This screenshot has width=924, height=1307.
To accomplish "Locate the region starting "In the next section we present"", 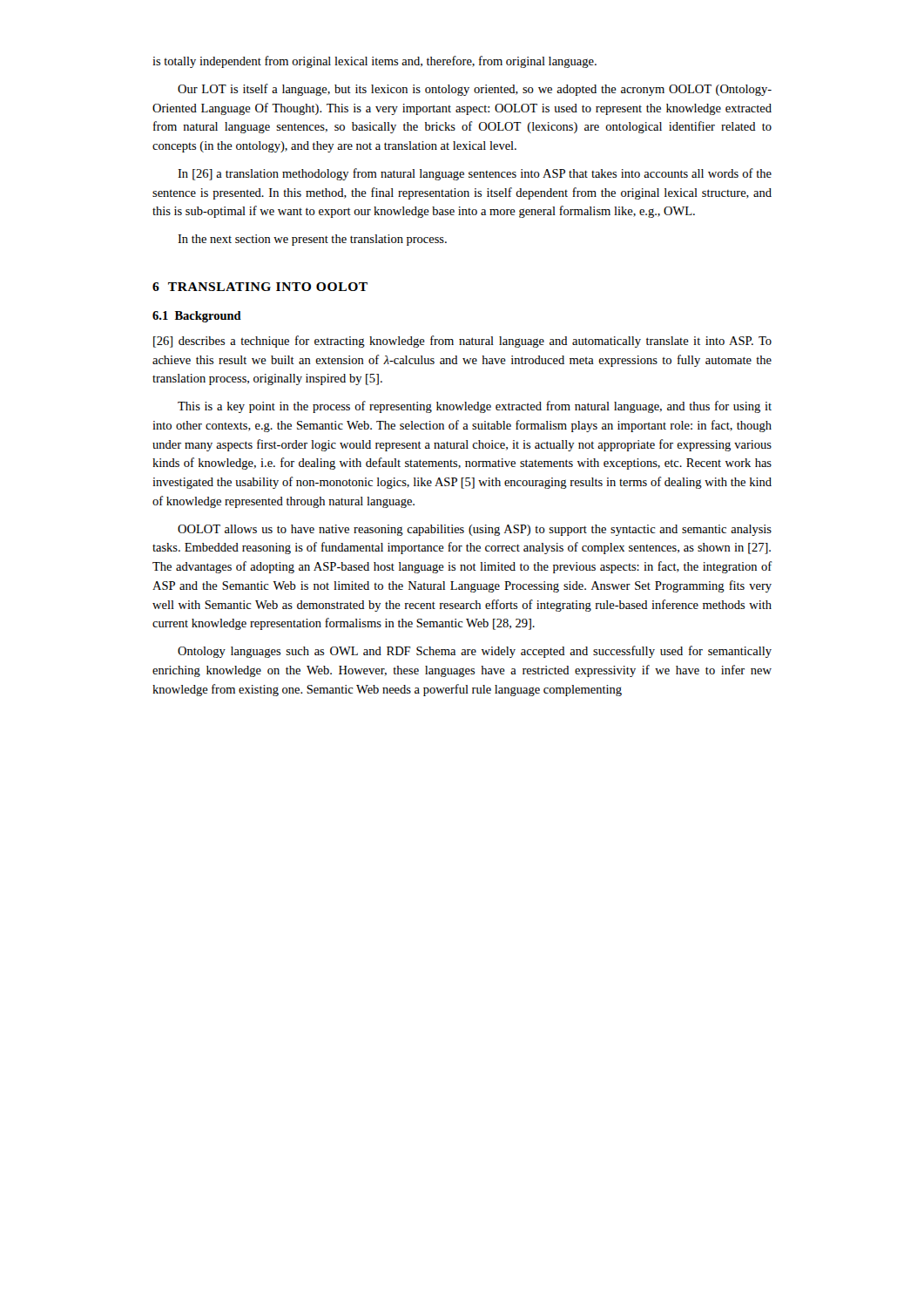I will (312, 240).
